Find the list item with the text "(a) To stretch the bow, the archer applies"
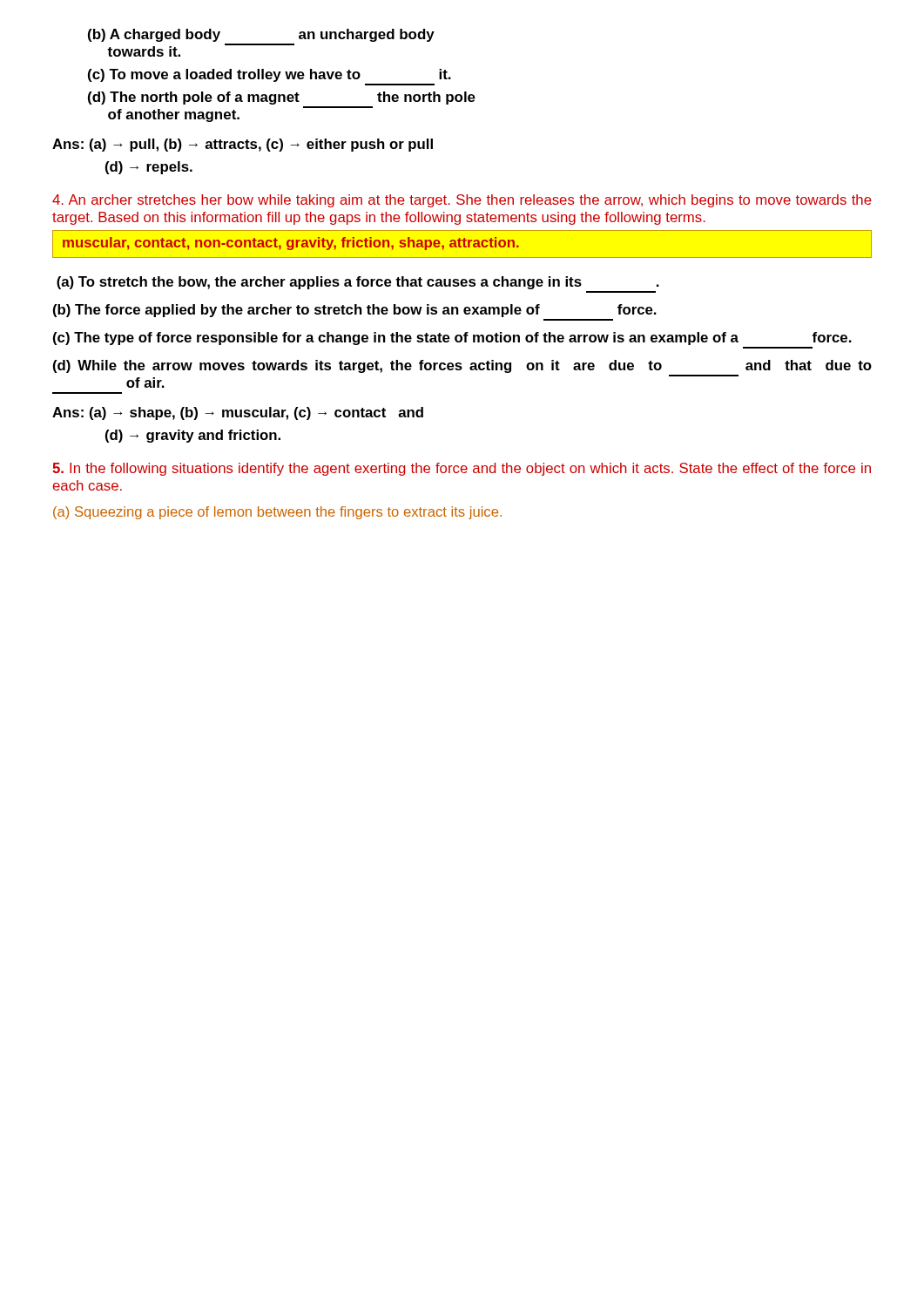This screenshot has height=1307, width=924. click(356, 282)
